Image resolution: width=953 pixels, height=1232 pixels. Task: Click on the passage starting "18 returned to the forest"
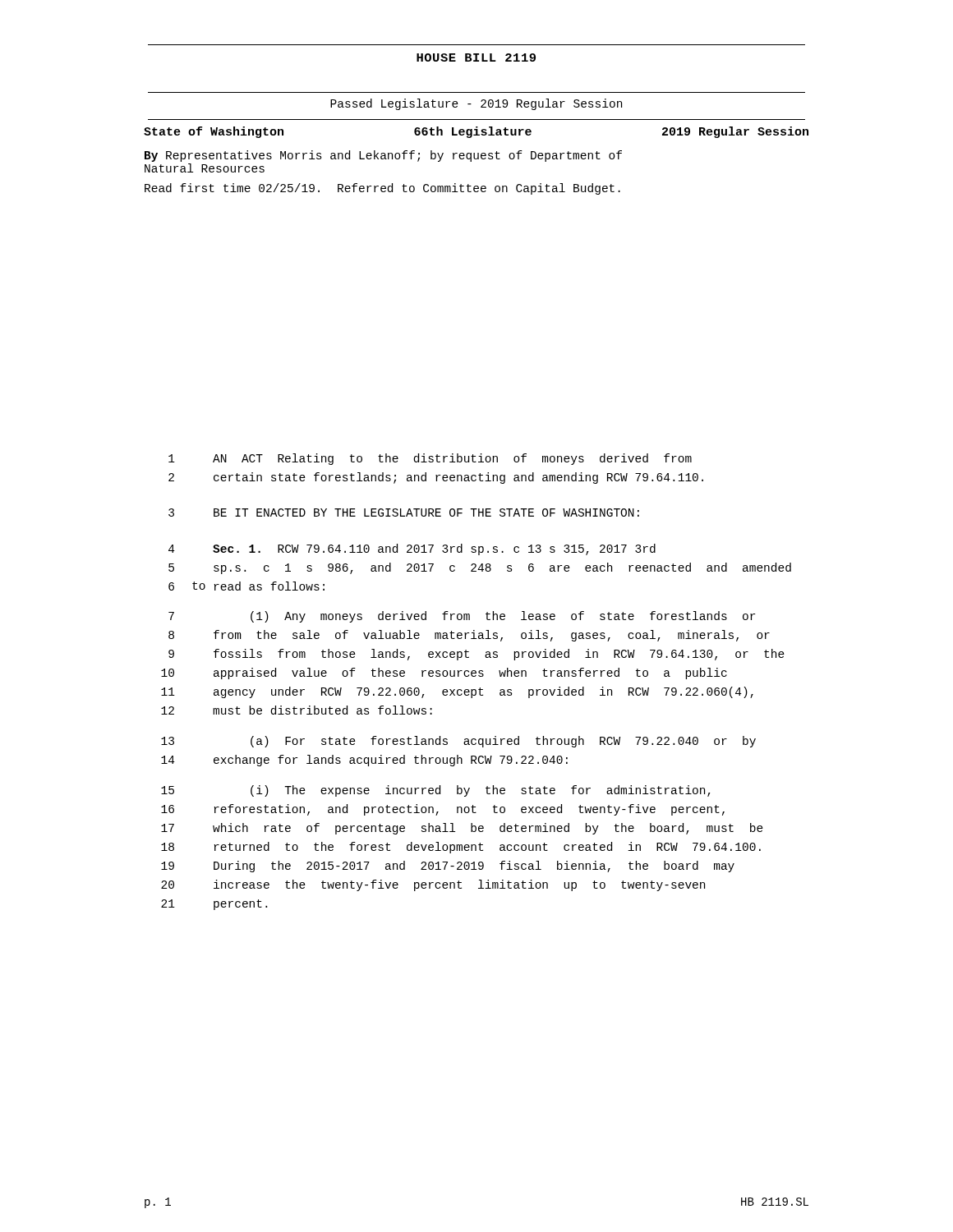(x=474, y=848)
